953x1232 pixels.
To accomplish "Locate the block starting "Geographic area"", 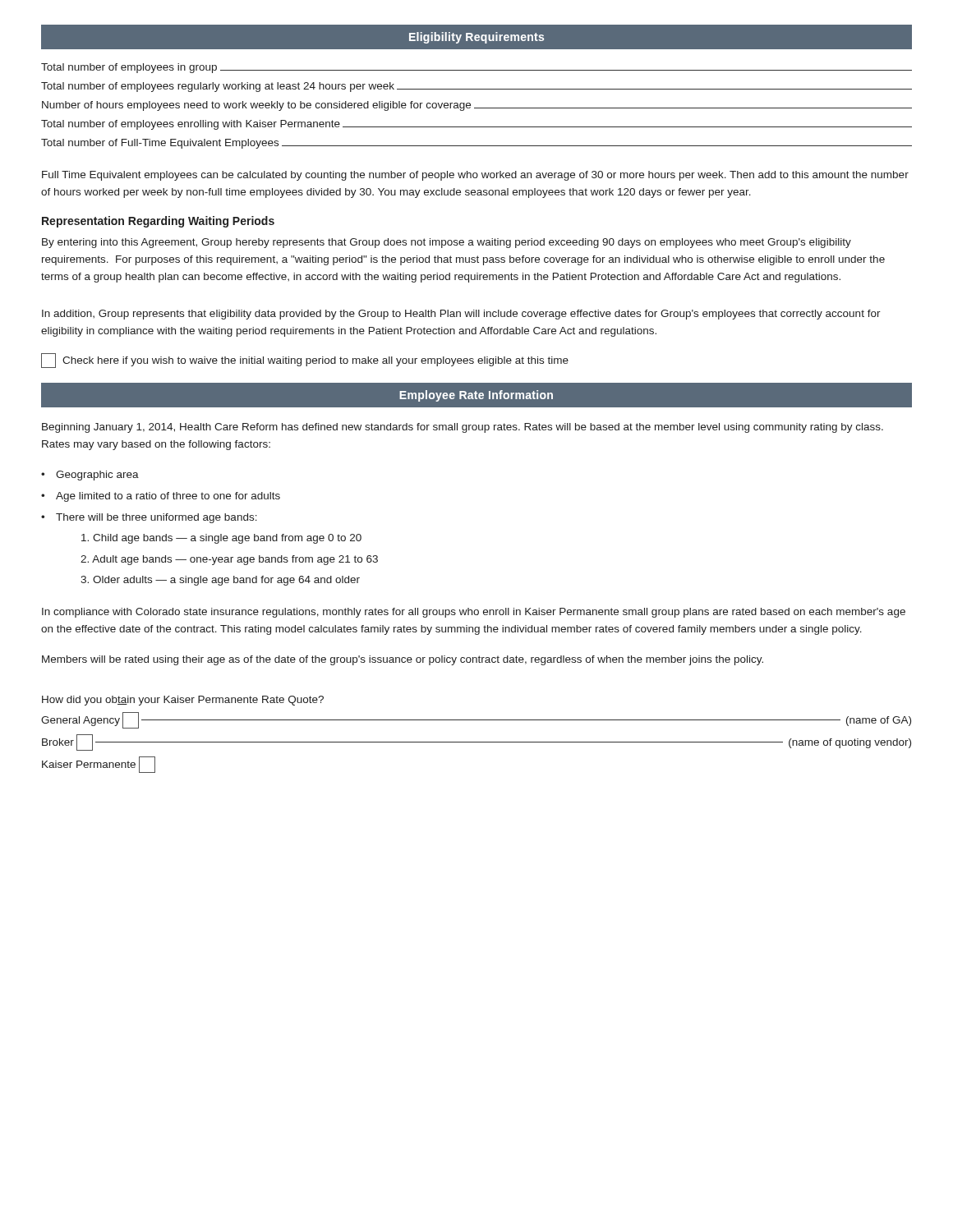I will point(97,474).
